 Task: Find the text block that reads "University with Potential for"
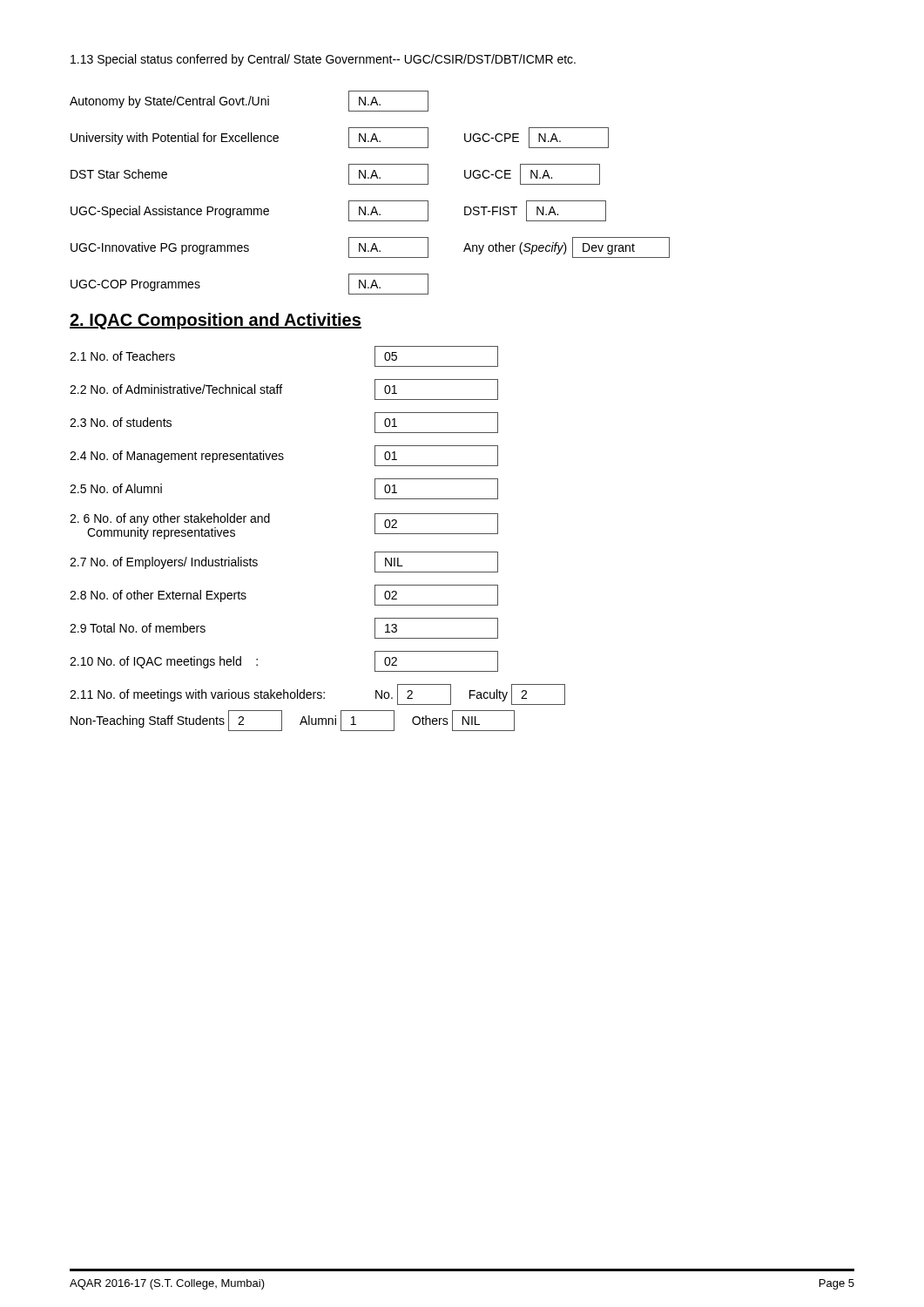click(339, 138)
